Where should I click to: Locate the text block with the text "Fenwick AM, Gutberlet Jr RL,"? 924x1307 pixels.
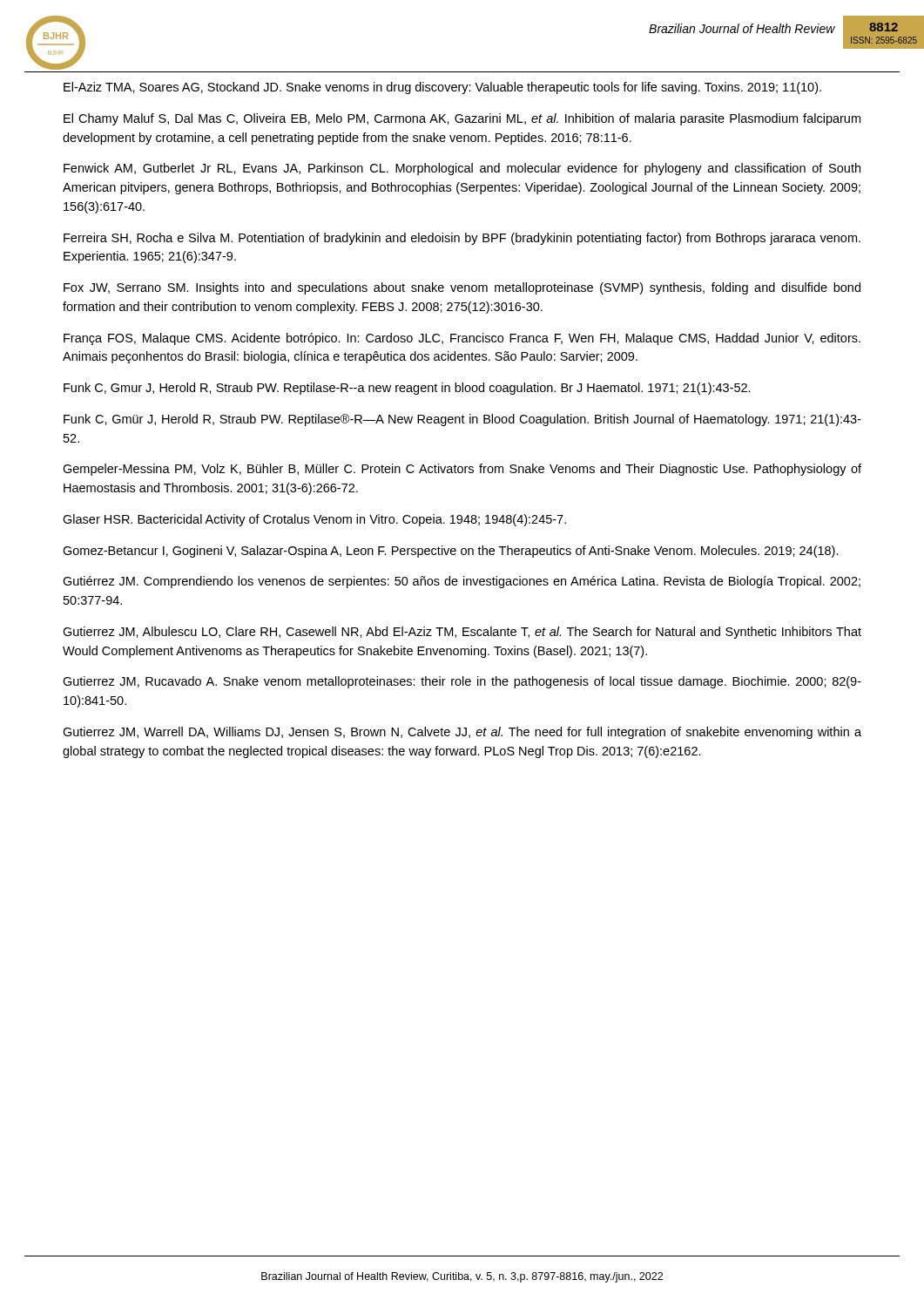[x=462, y=187]
